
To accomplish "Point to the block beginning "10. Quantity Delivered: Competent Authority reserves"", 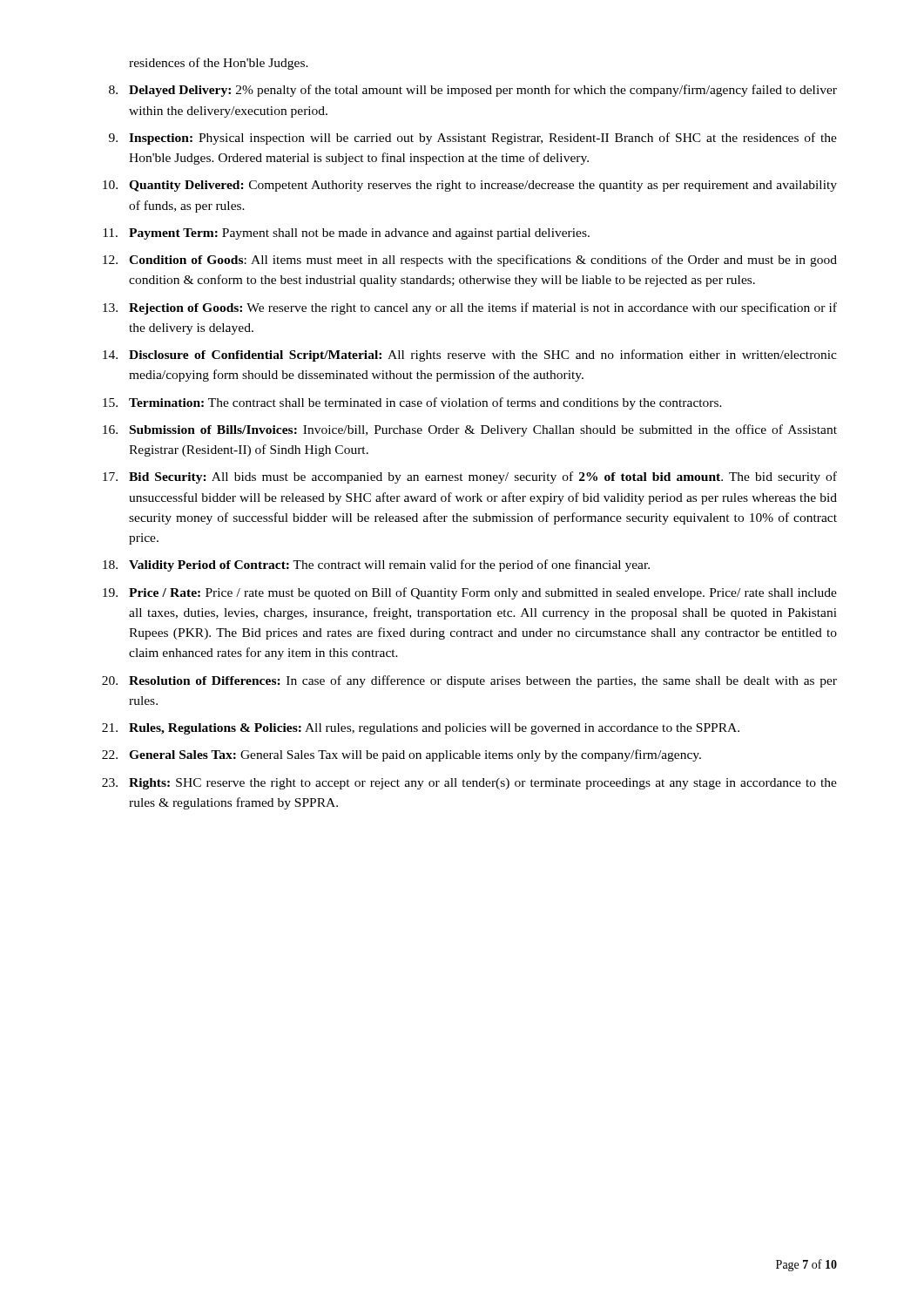I will point(462,195).
